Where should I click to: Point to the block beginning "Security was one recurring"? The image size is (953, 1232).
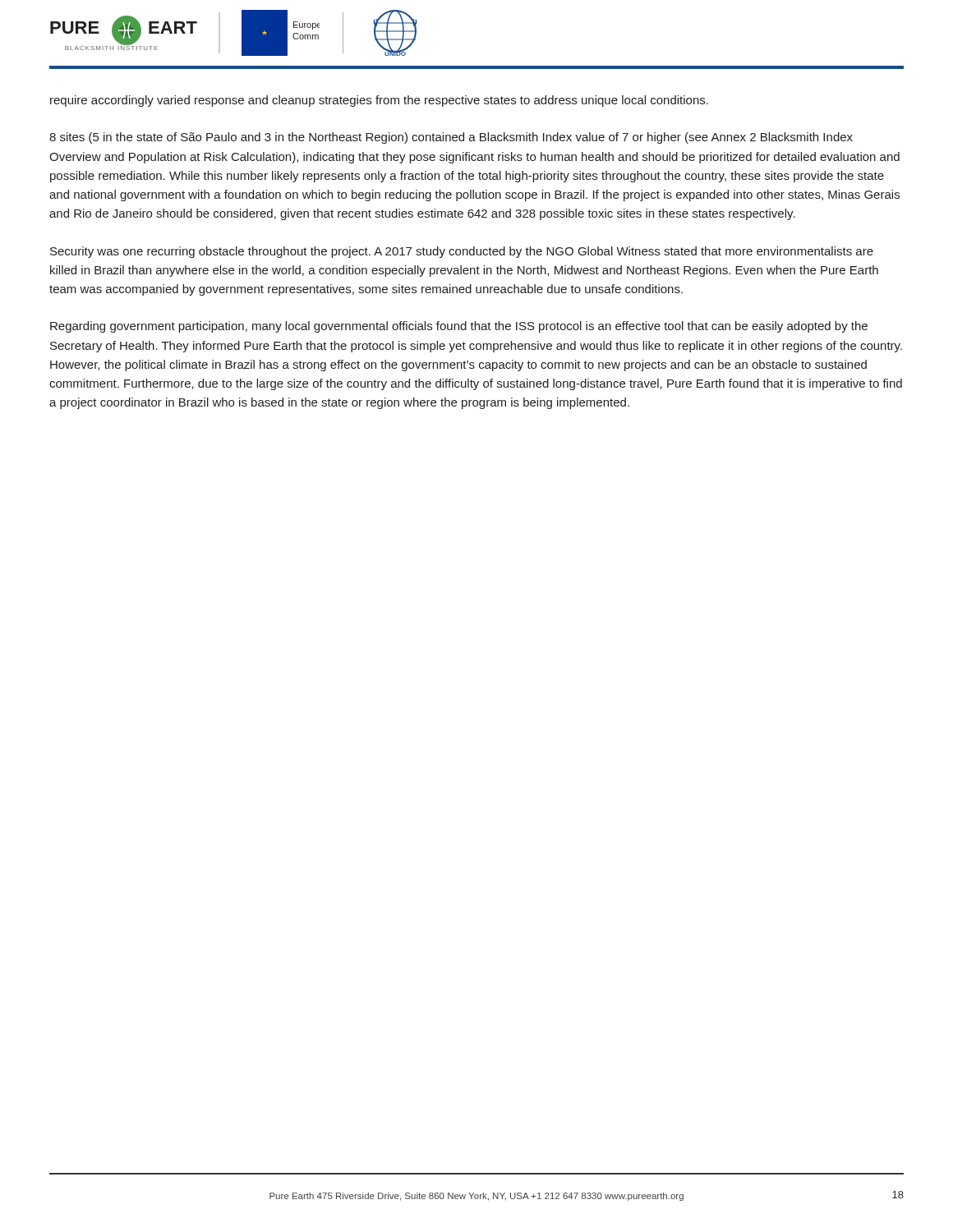pyautogui.click(x=464, y=270)
